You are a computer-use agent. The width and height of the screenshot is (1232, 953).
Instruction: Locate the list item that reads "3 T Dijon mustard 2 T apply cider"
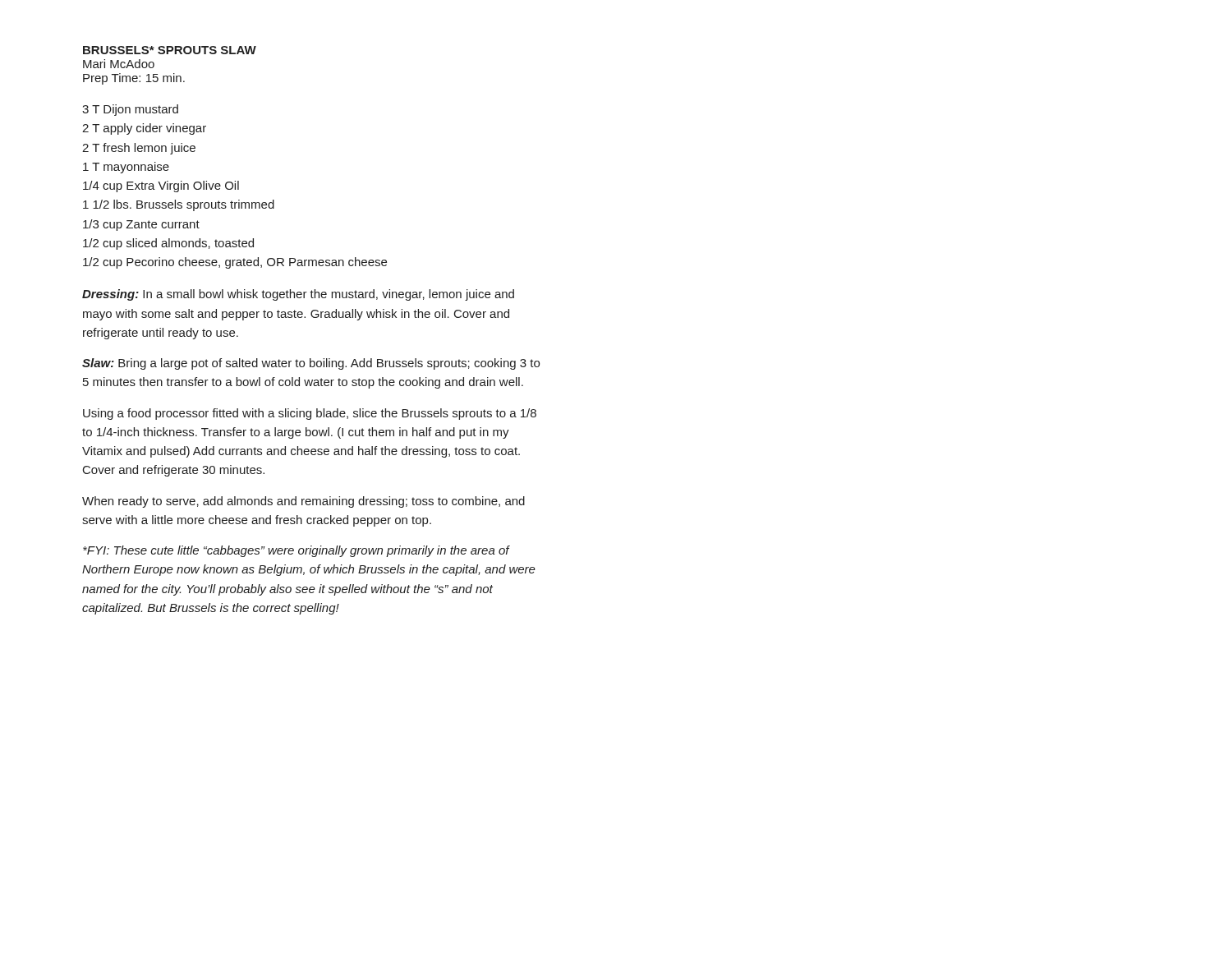pyautogui.click(x=130, y=110)
